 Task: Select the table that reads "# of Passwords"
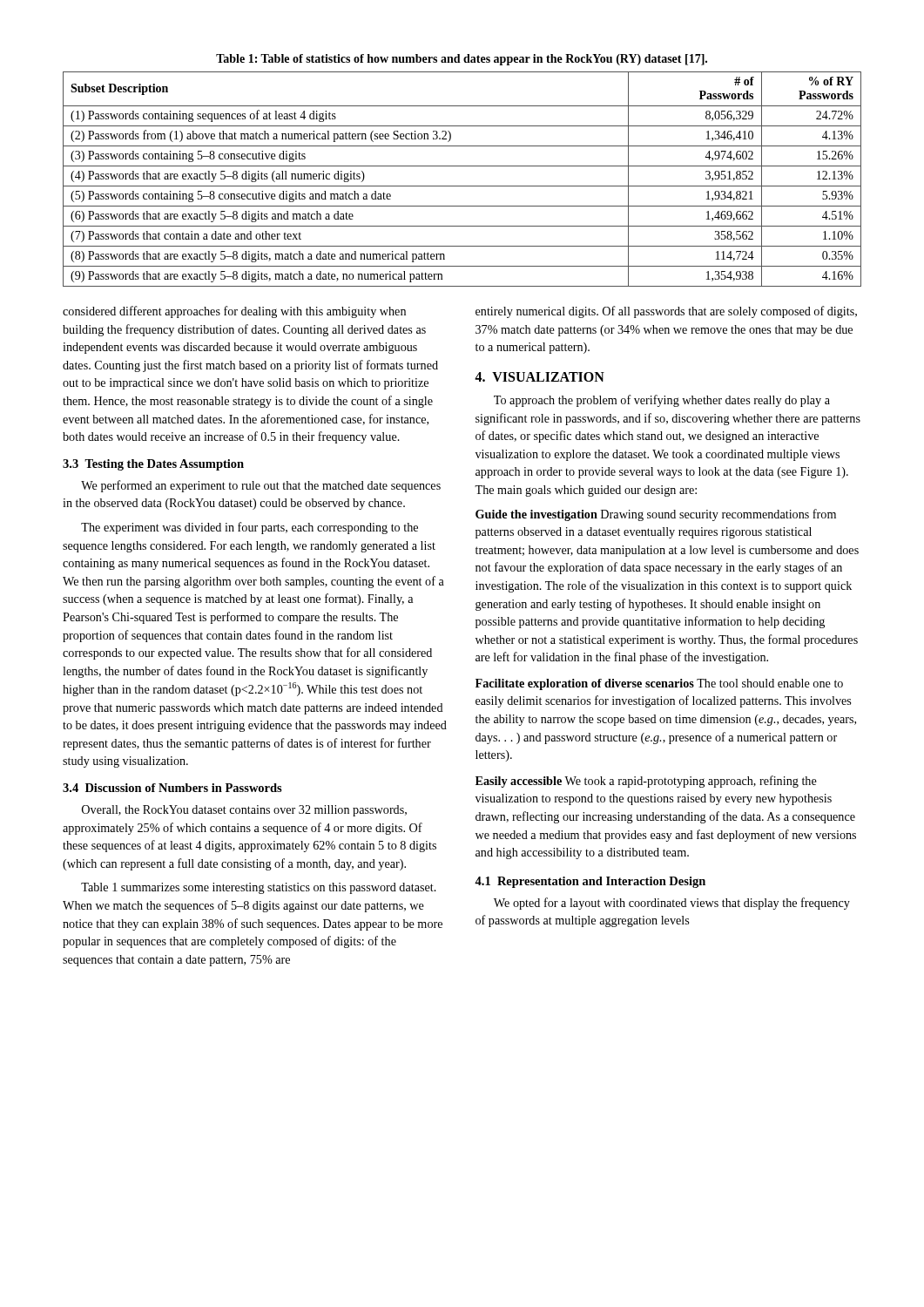(462, 179)
